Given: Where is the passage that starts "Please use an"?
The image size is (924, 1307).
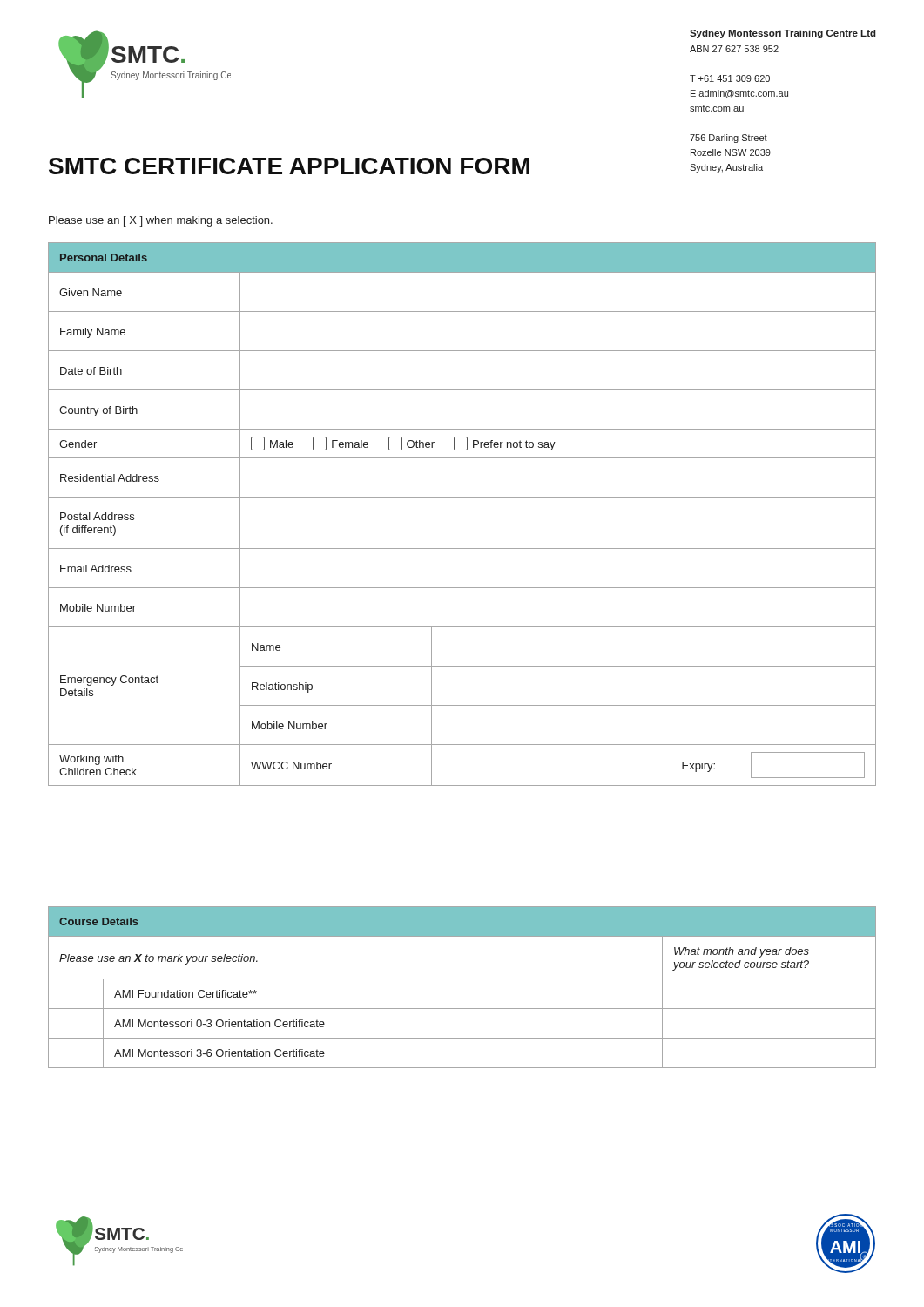Looking at the screenshot, I should pyautogui.click(x=161, y=220).
